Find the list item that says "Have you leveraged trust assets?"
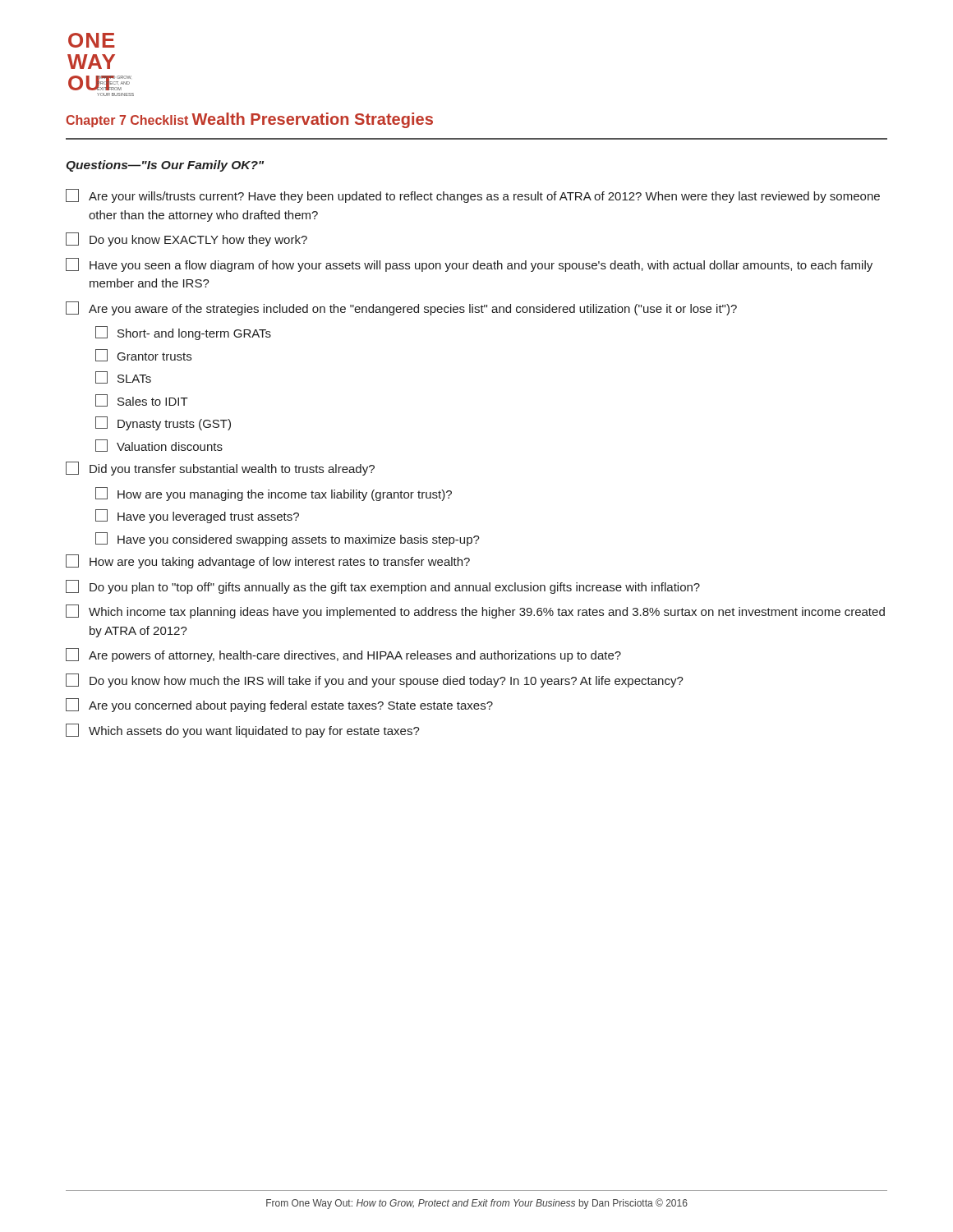The height and width of the screenshot is (1232, 953). tap(197, 516)
